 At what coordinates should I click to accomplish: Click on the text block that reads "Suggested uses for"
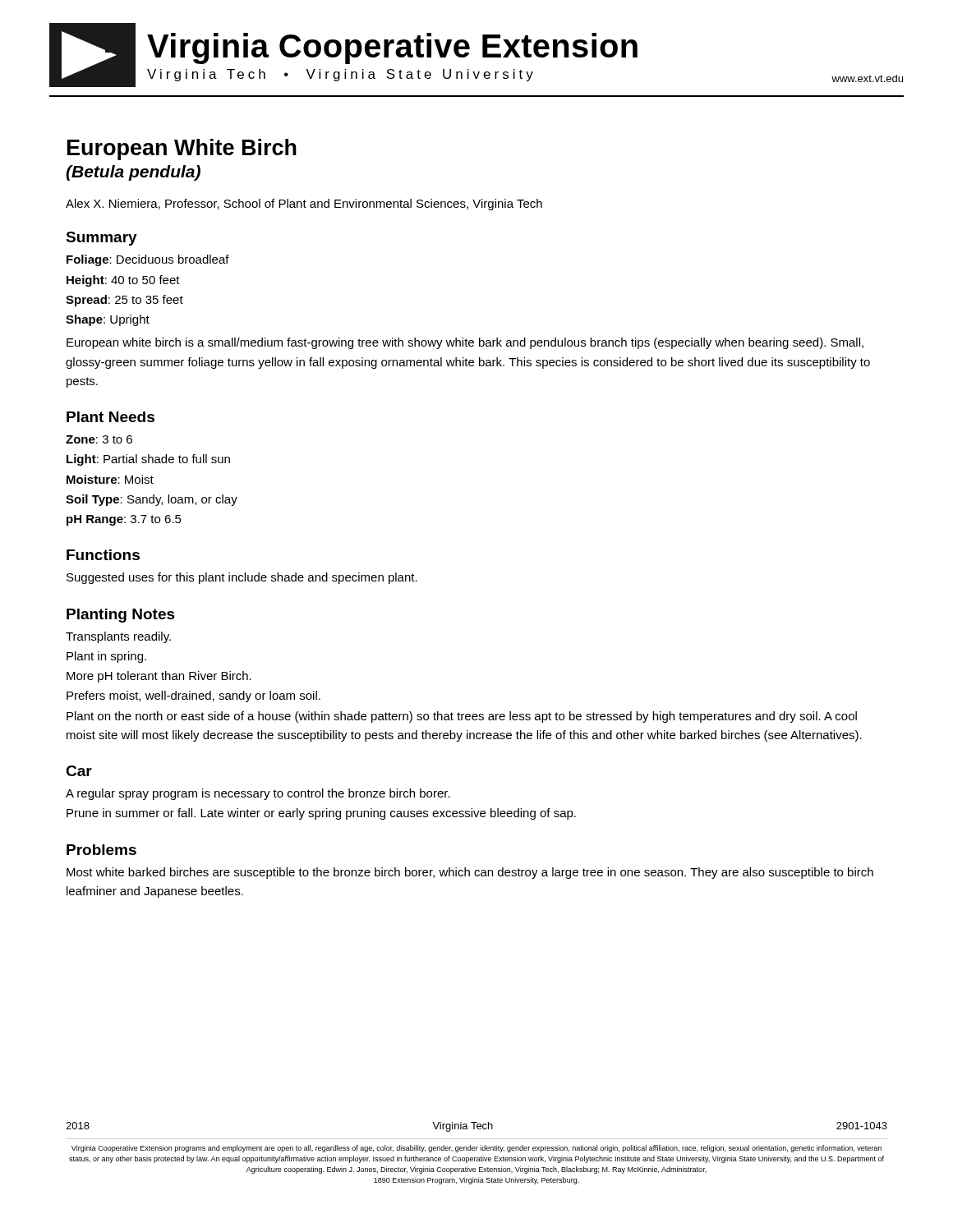click(242, 577)
